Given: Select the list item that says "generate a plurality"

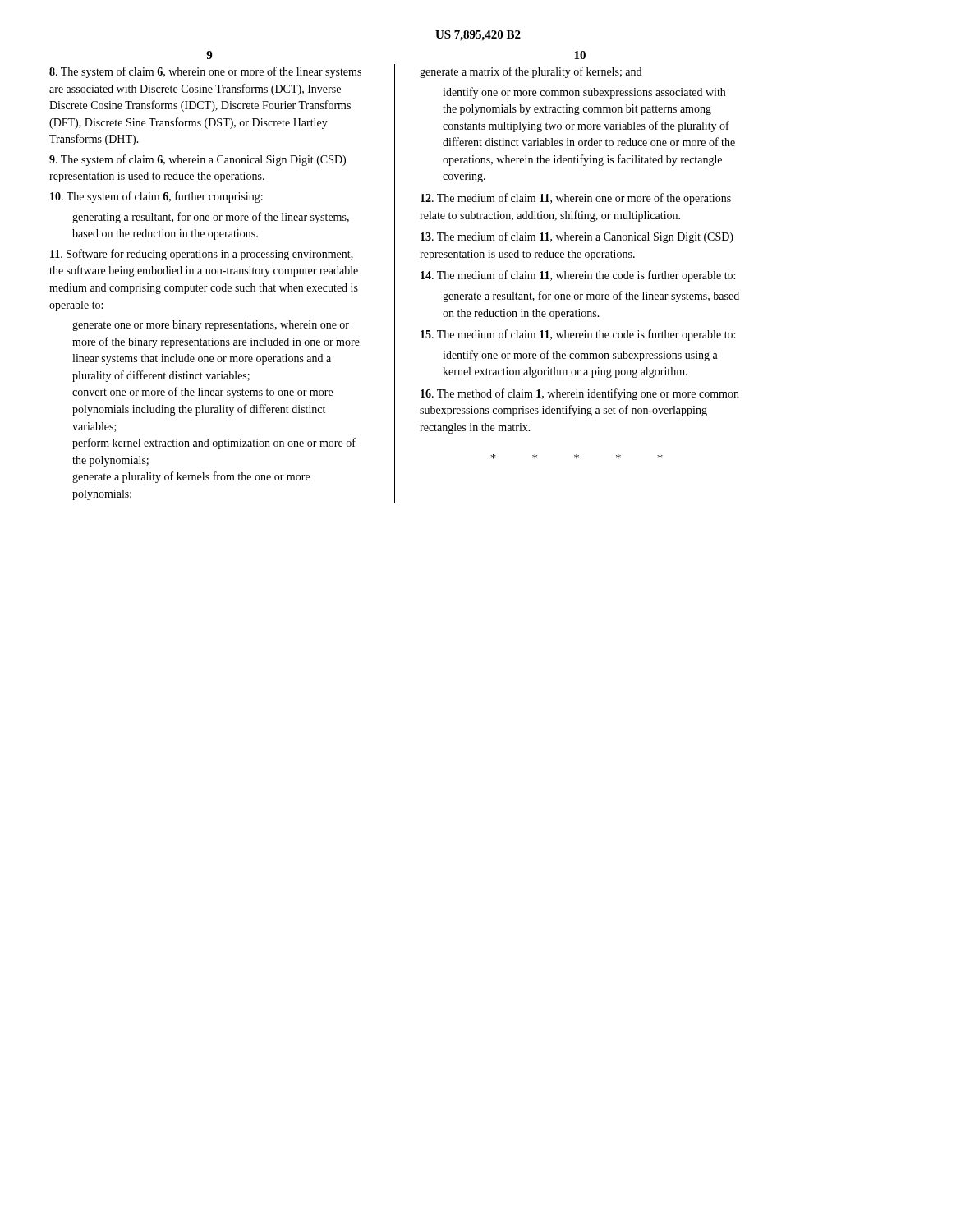Looking at the screenshot, I should tap(221, 486).
